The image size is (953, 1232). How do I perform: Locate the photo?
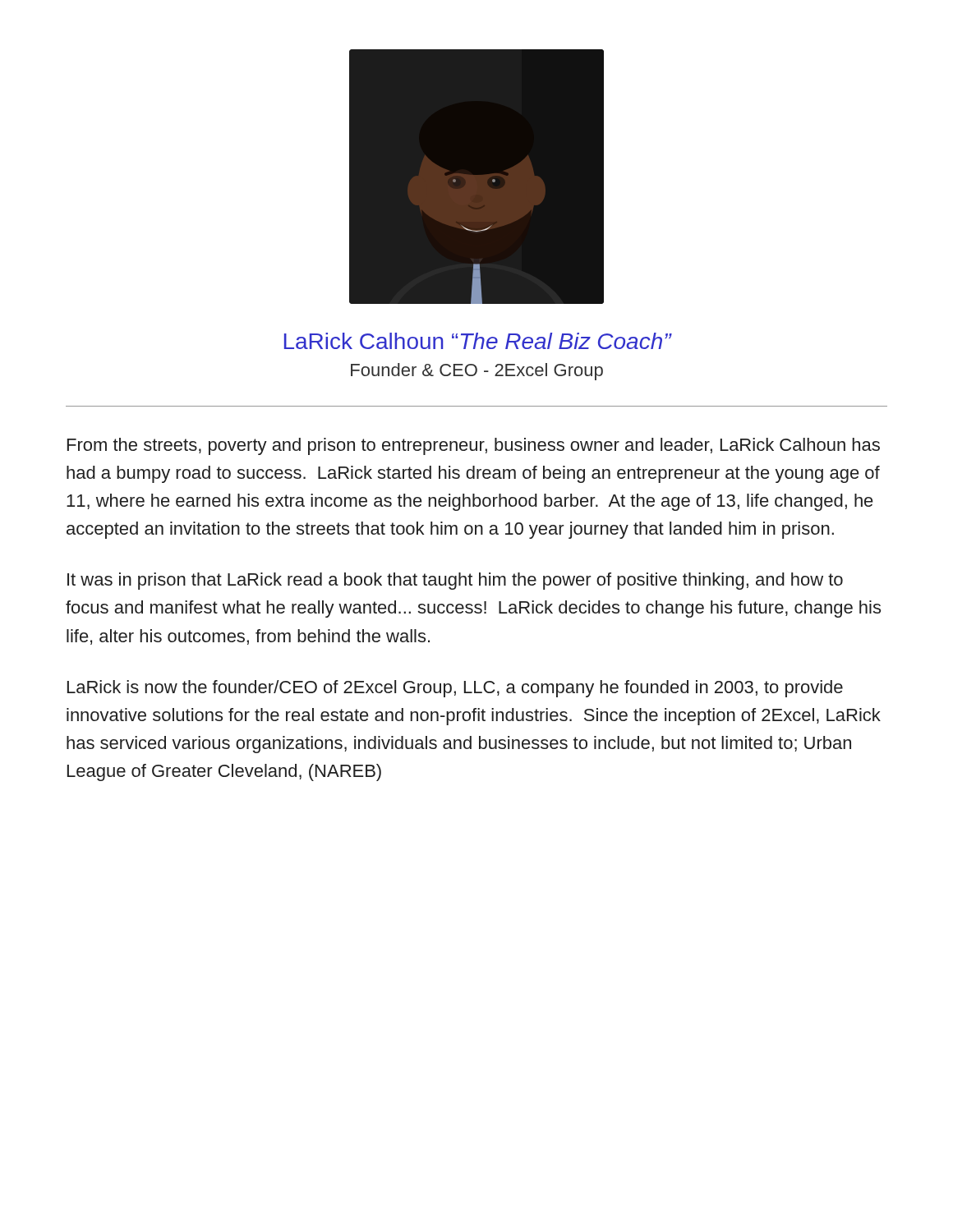click(476, 177)
